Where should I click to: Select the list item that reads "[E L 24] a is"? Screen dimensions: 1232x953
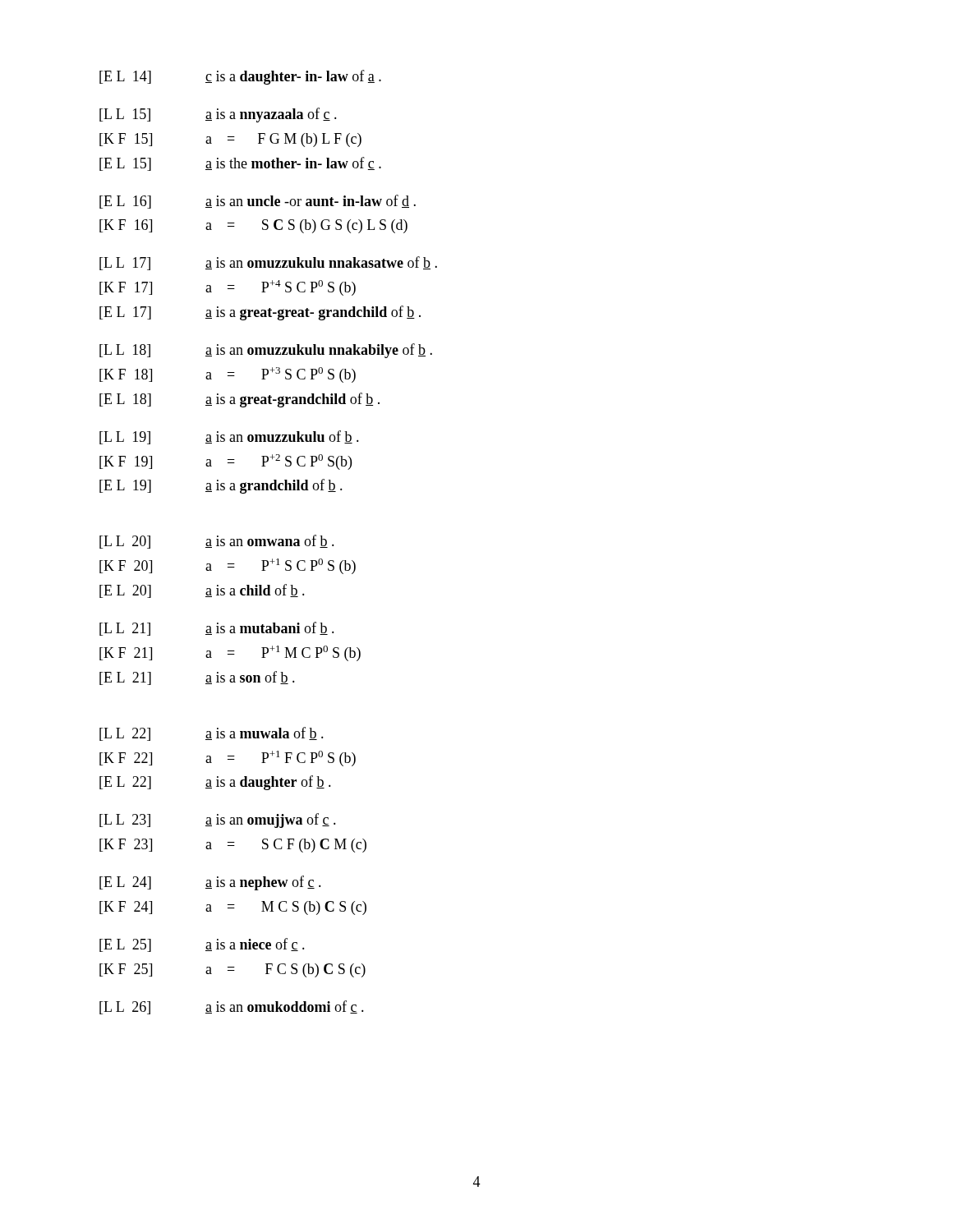(210, 883)
